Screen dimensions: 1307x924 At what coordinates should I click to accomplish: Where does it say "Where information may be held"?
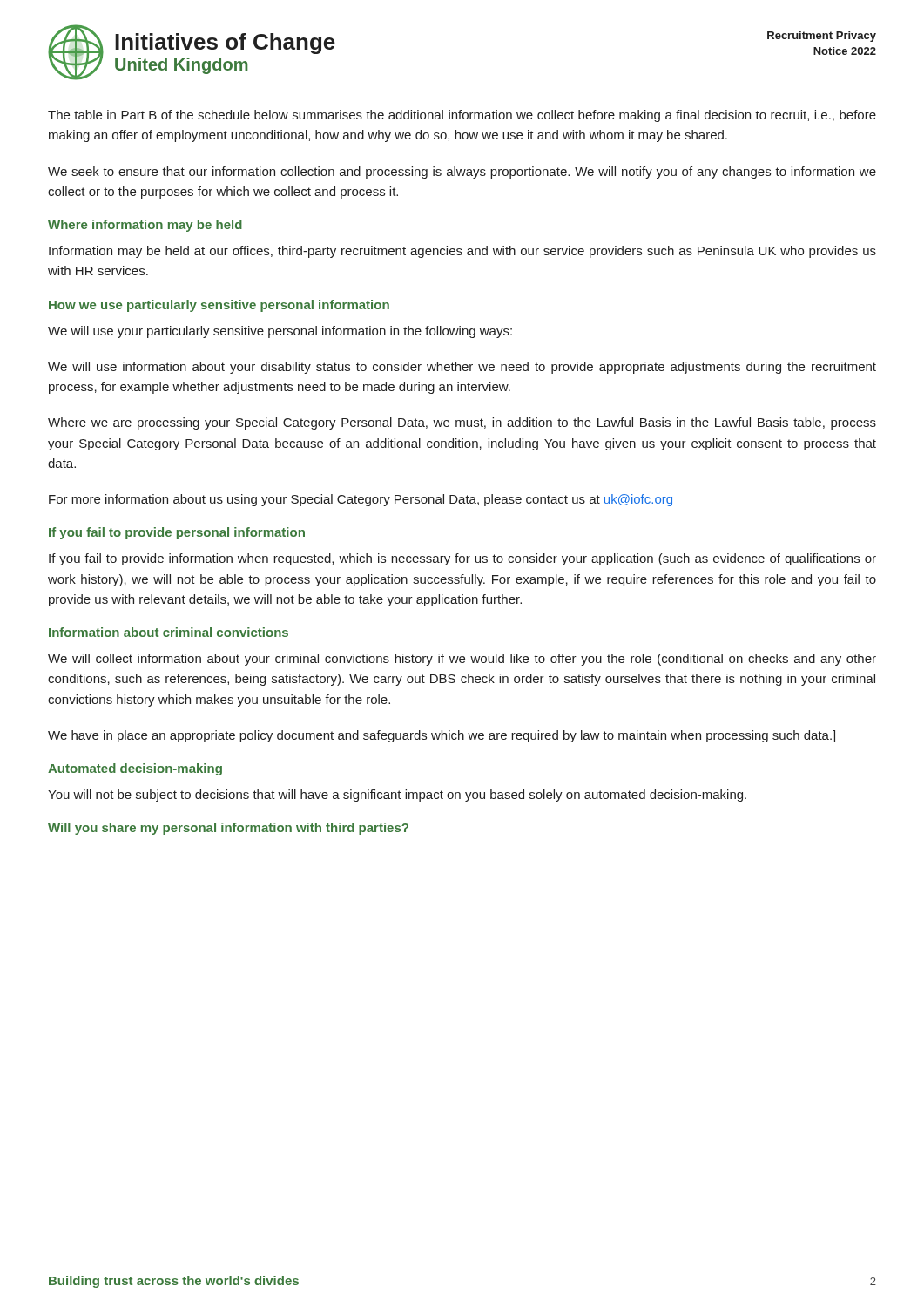coord(145,224)
